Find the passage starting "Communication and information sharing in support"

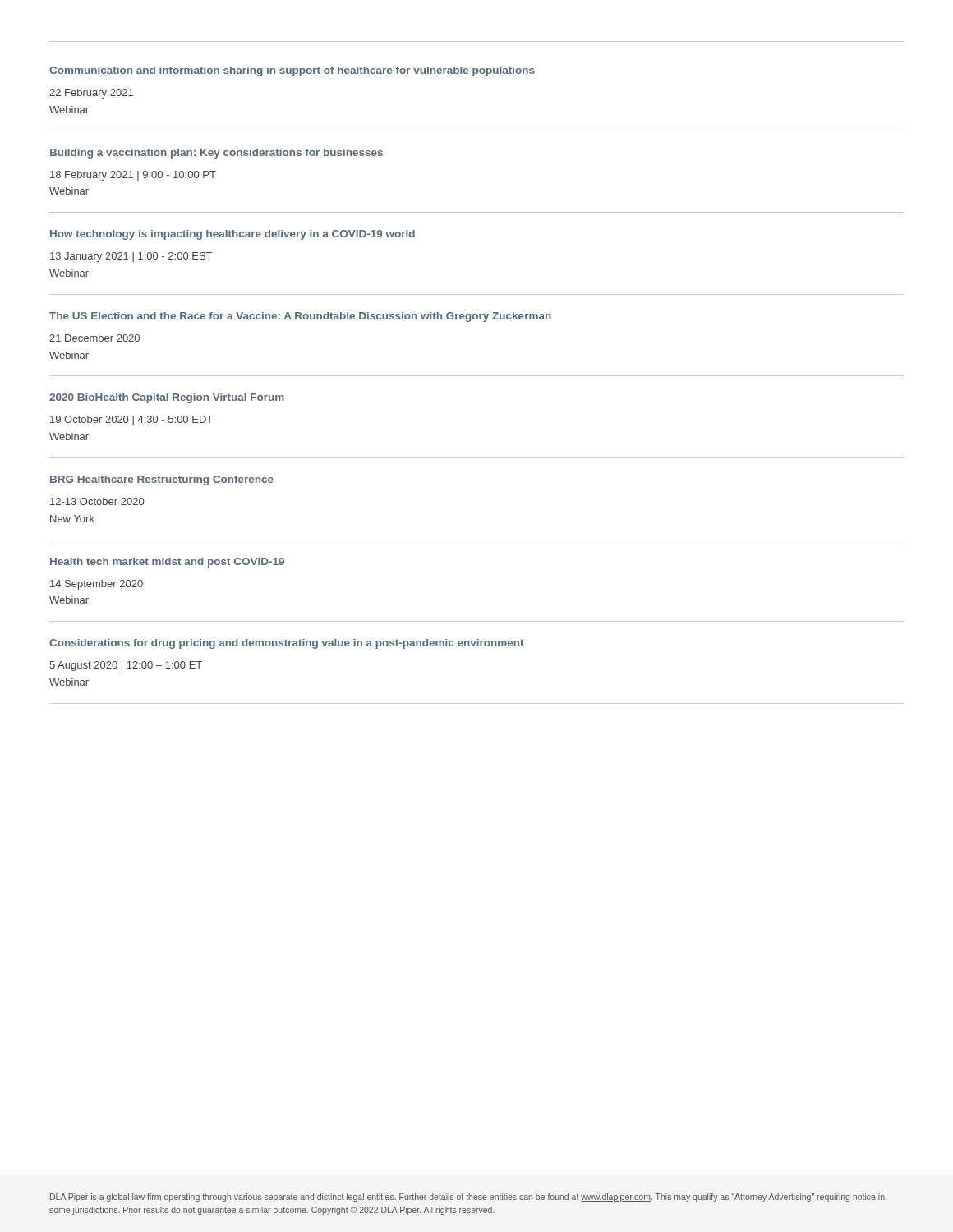292,70
